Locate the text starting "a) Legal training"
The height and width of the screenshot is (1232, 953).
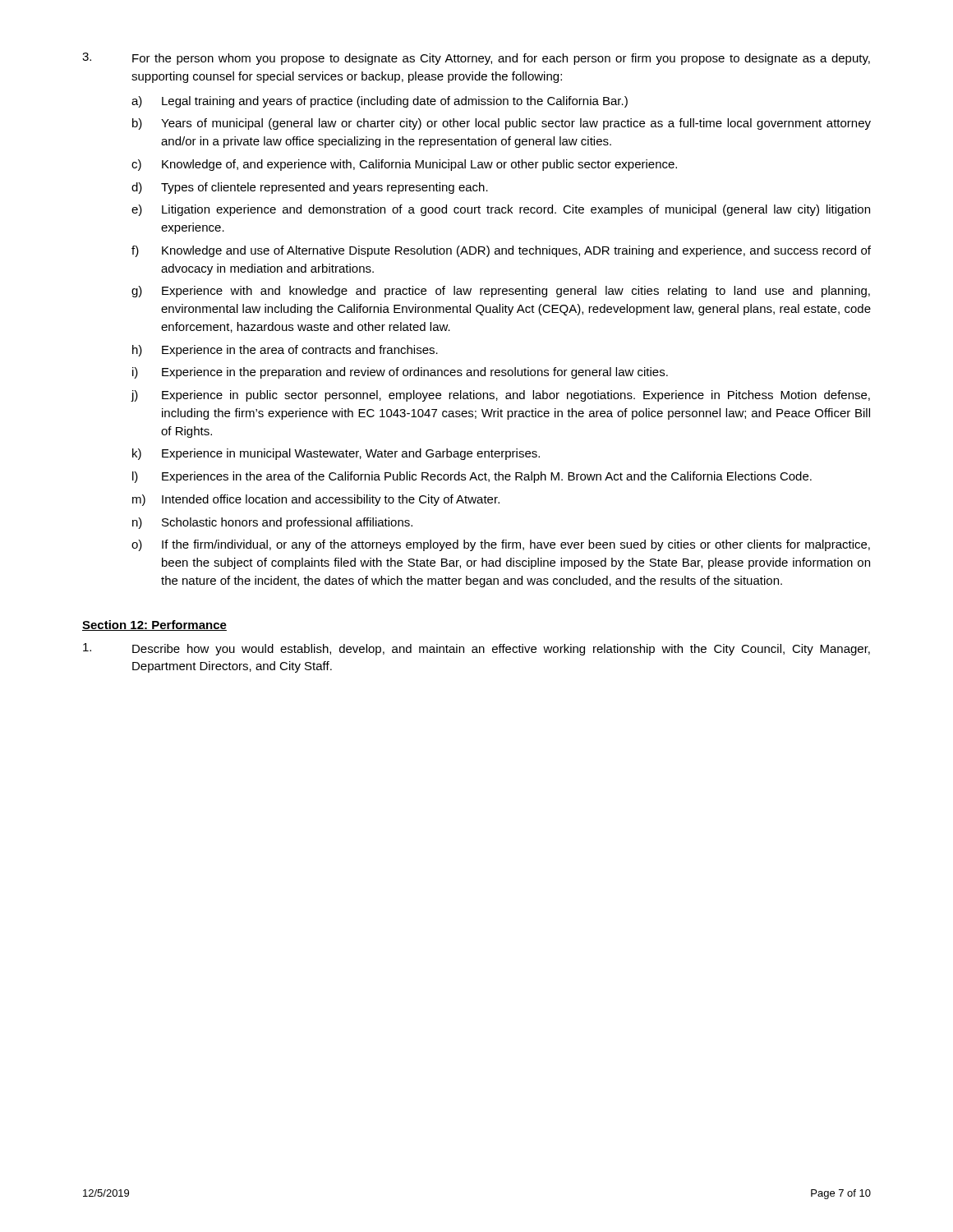click(501, 100)
